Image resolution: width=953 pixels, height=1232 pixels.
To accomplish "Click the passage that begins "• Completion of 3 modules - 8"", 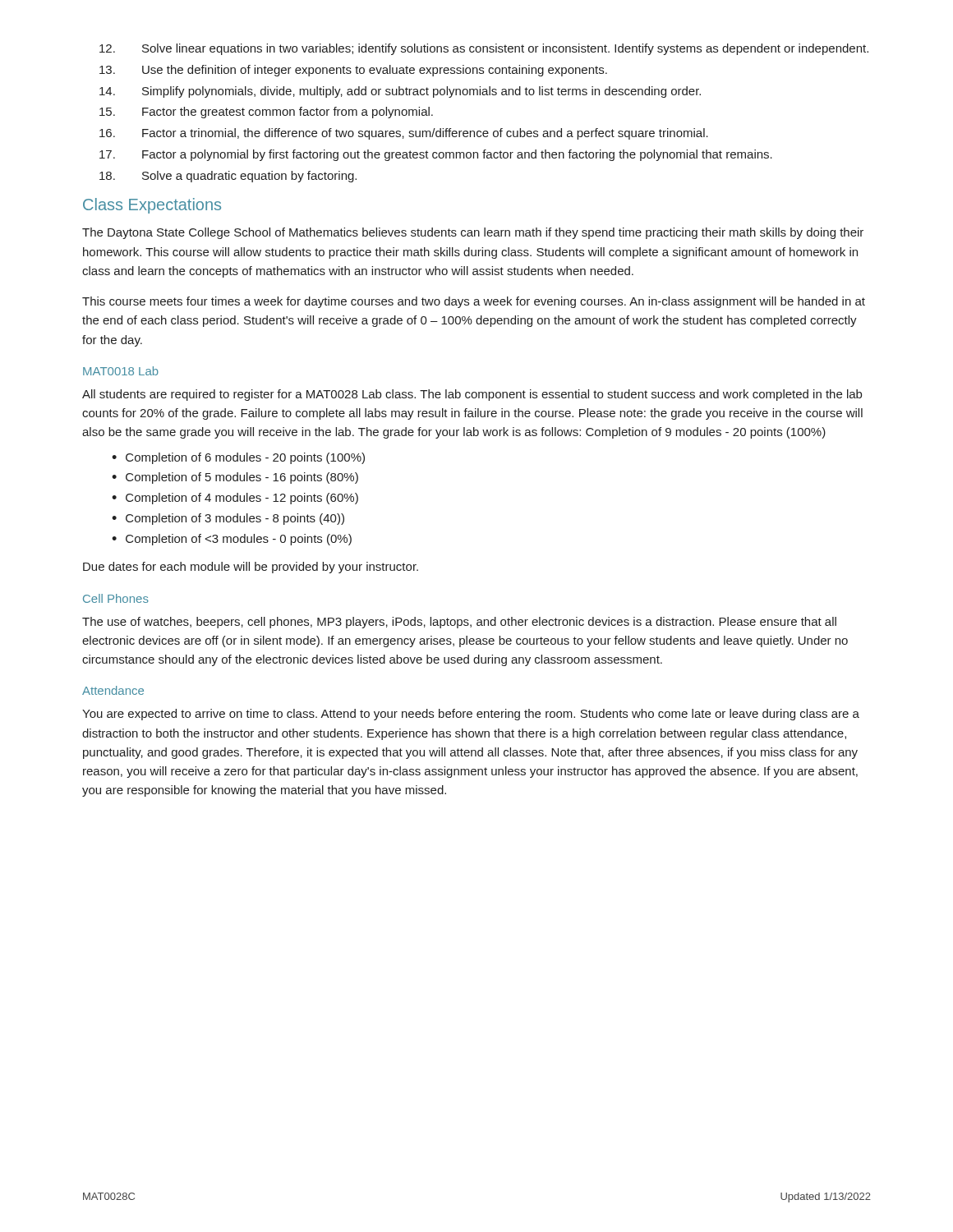I will tap(228, 518).
